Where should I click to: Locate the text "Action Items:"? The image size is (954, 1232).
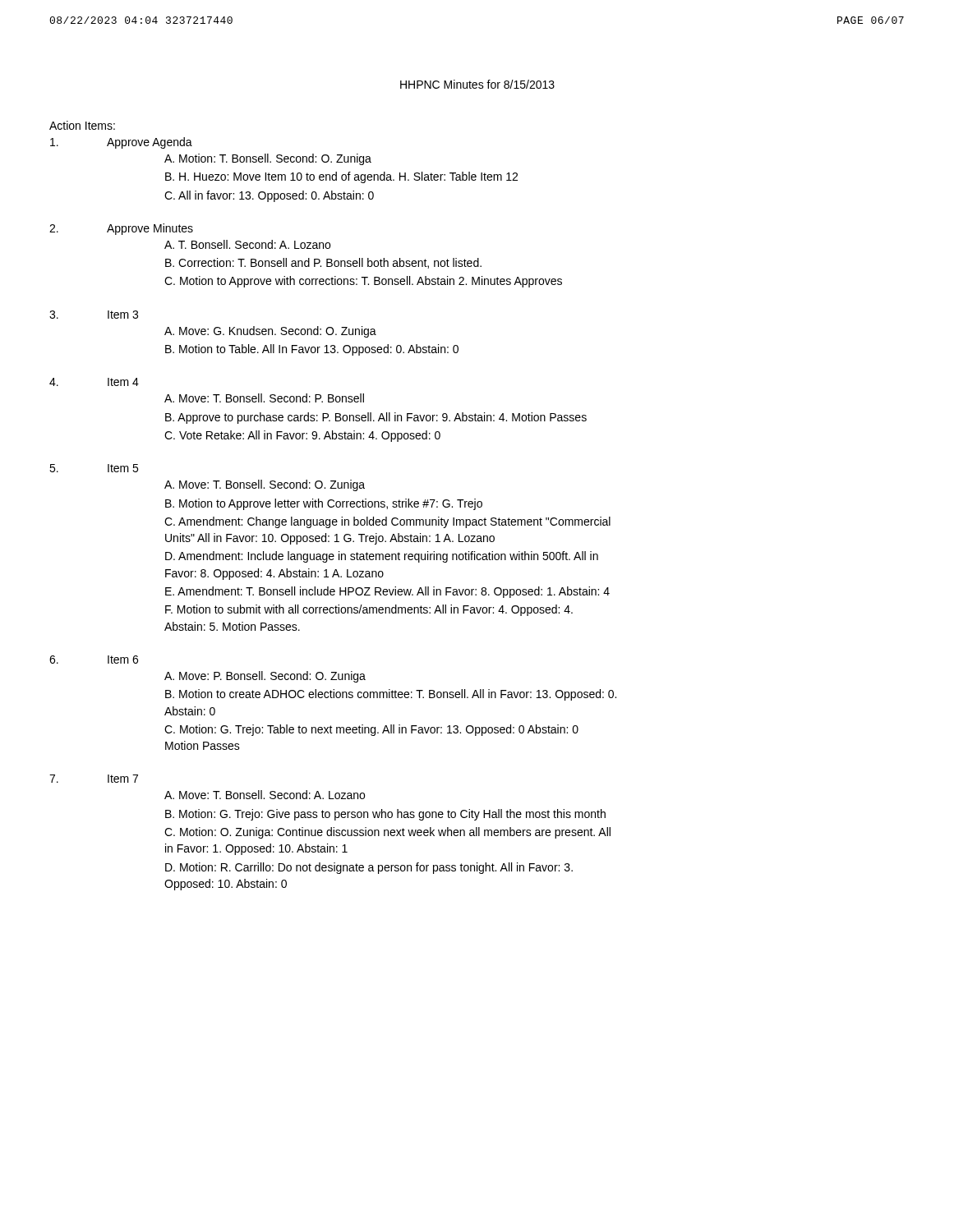(83, 126)
